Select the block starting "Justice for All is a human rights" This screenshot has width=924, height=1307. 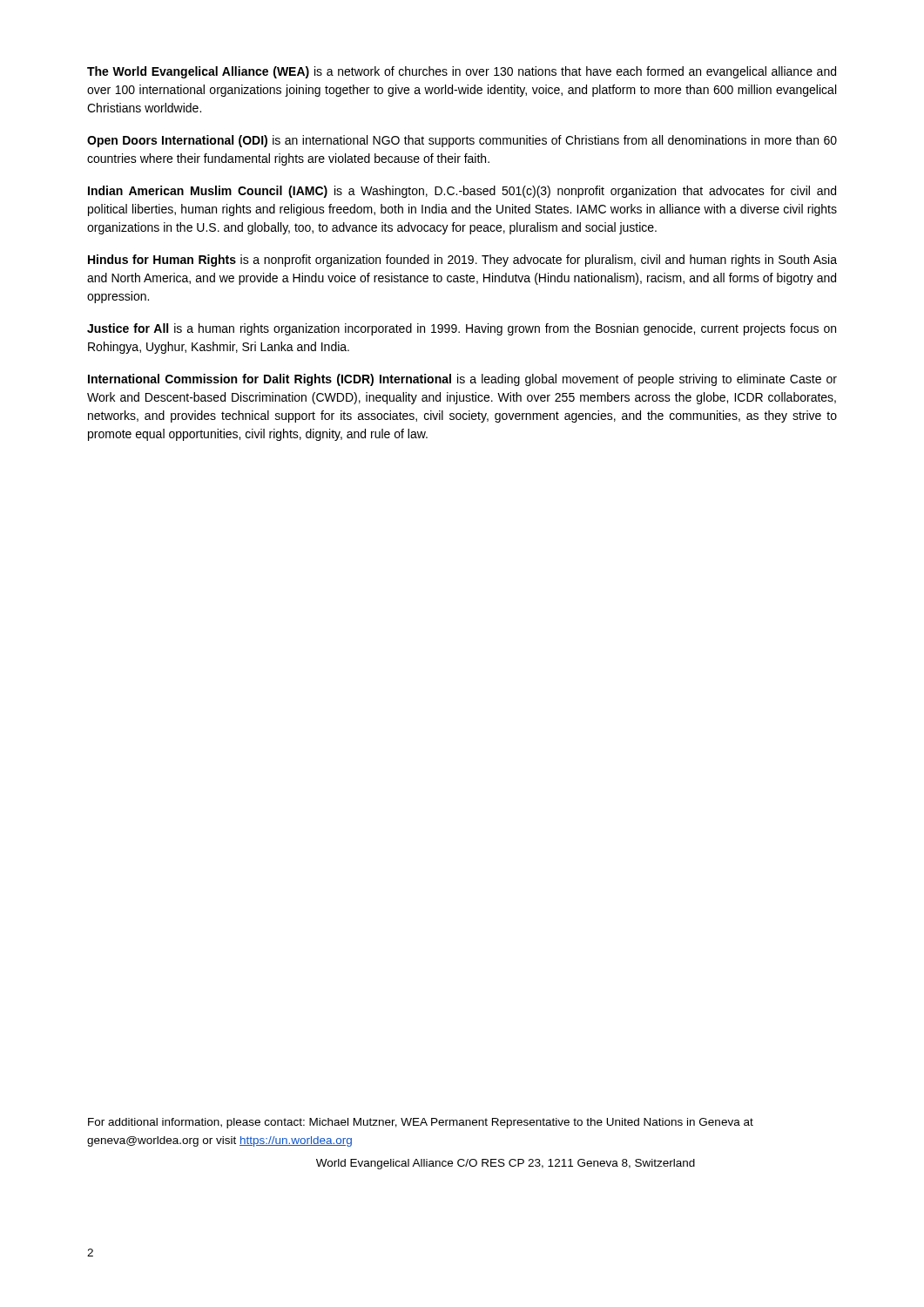coord(462,338)
